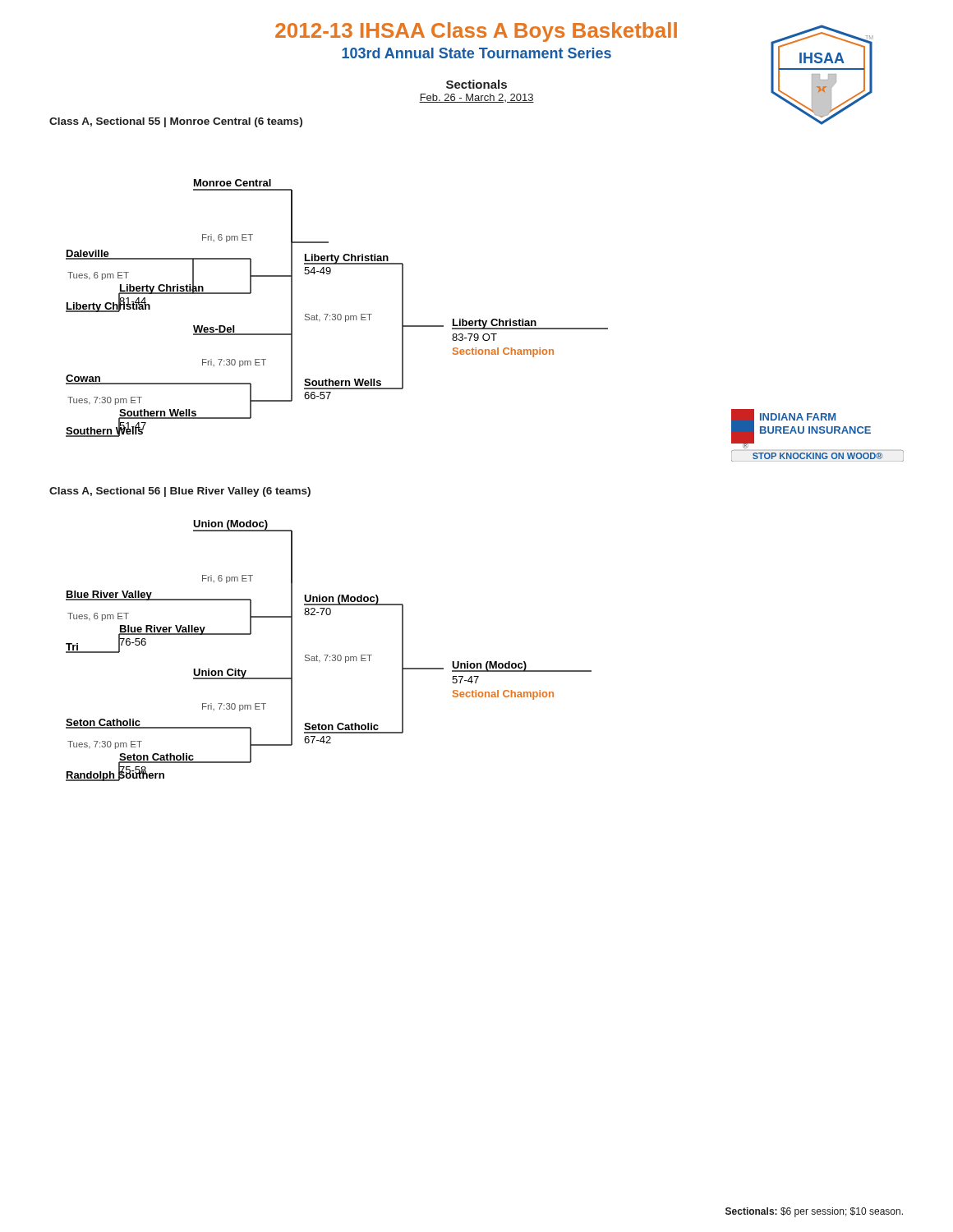Viewport: 953px width, 1232px height.
Task: Find the section header that says "Sectionals Feb. 26 - March 2,"
Action: tap(476, 90)
